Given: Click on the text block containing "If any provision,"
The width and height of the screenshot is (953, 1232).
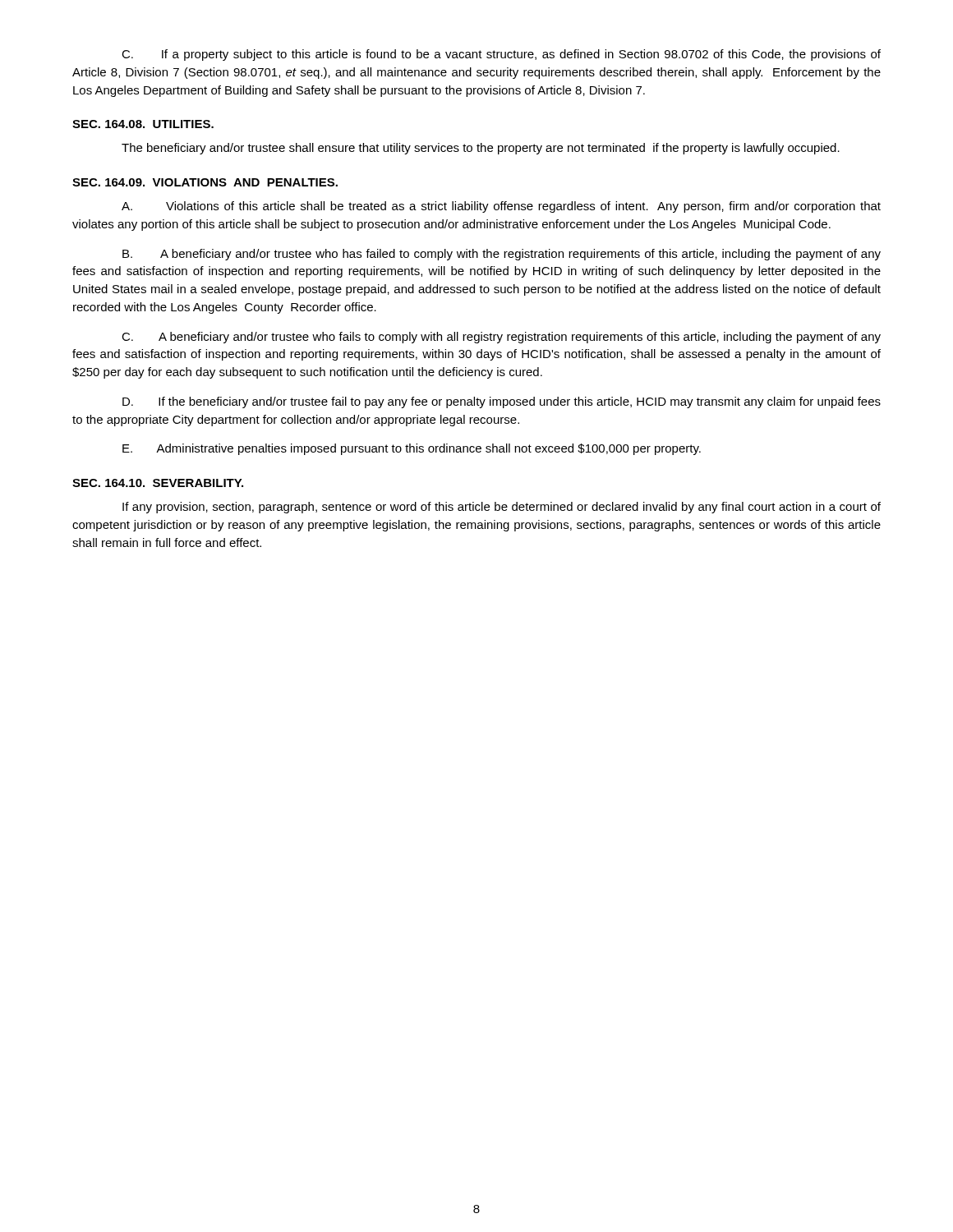Looking at the screenshot, I should pyautogui.click(x=476, y=524).
